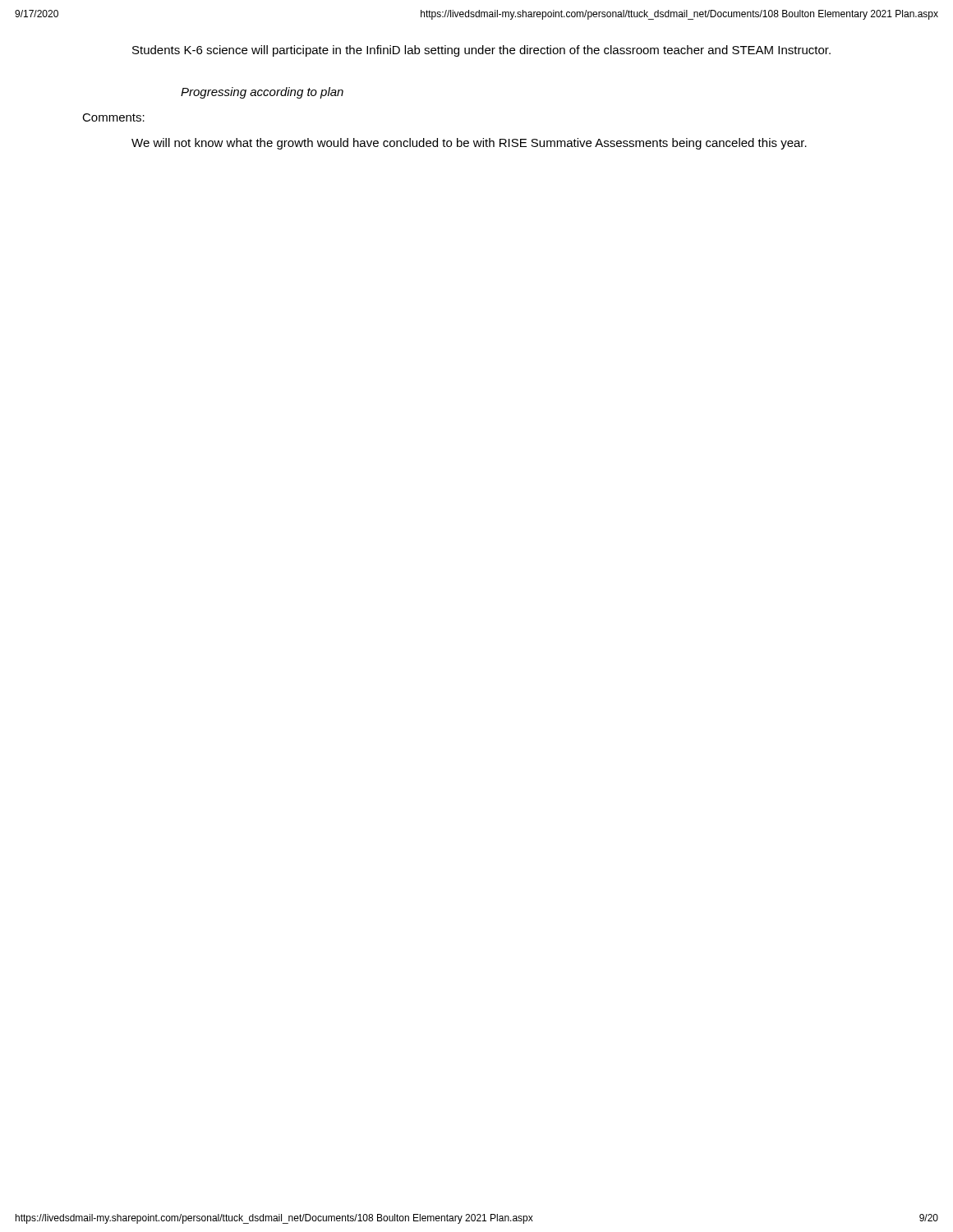
Task: Locate the block of text that opens with "Students K-6 science will participate in"
Action: [x=481, y=50]
